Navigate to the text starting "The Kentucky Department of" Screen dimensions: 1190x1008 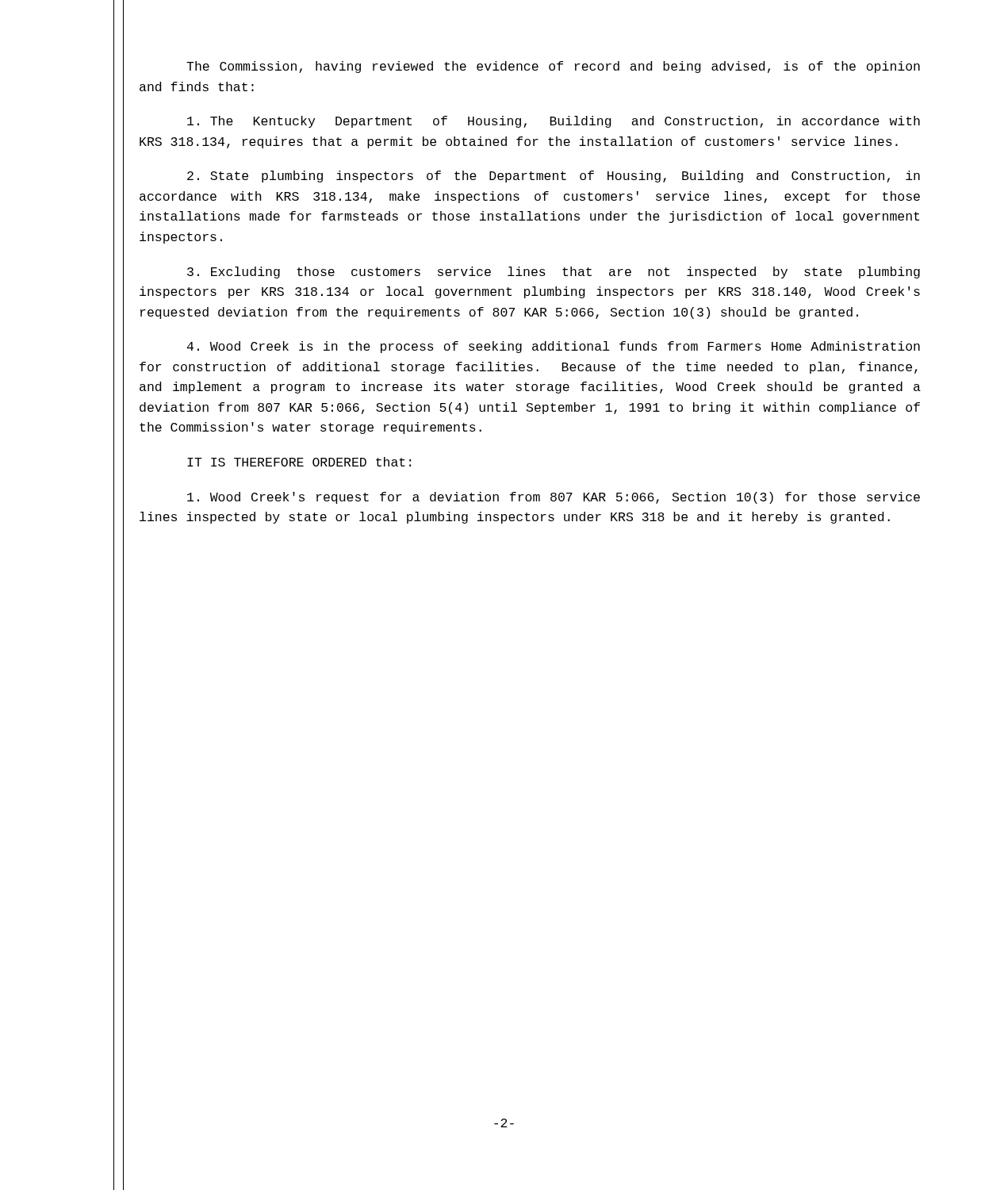click(530, 131)
